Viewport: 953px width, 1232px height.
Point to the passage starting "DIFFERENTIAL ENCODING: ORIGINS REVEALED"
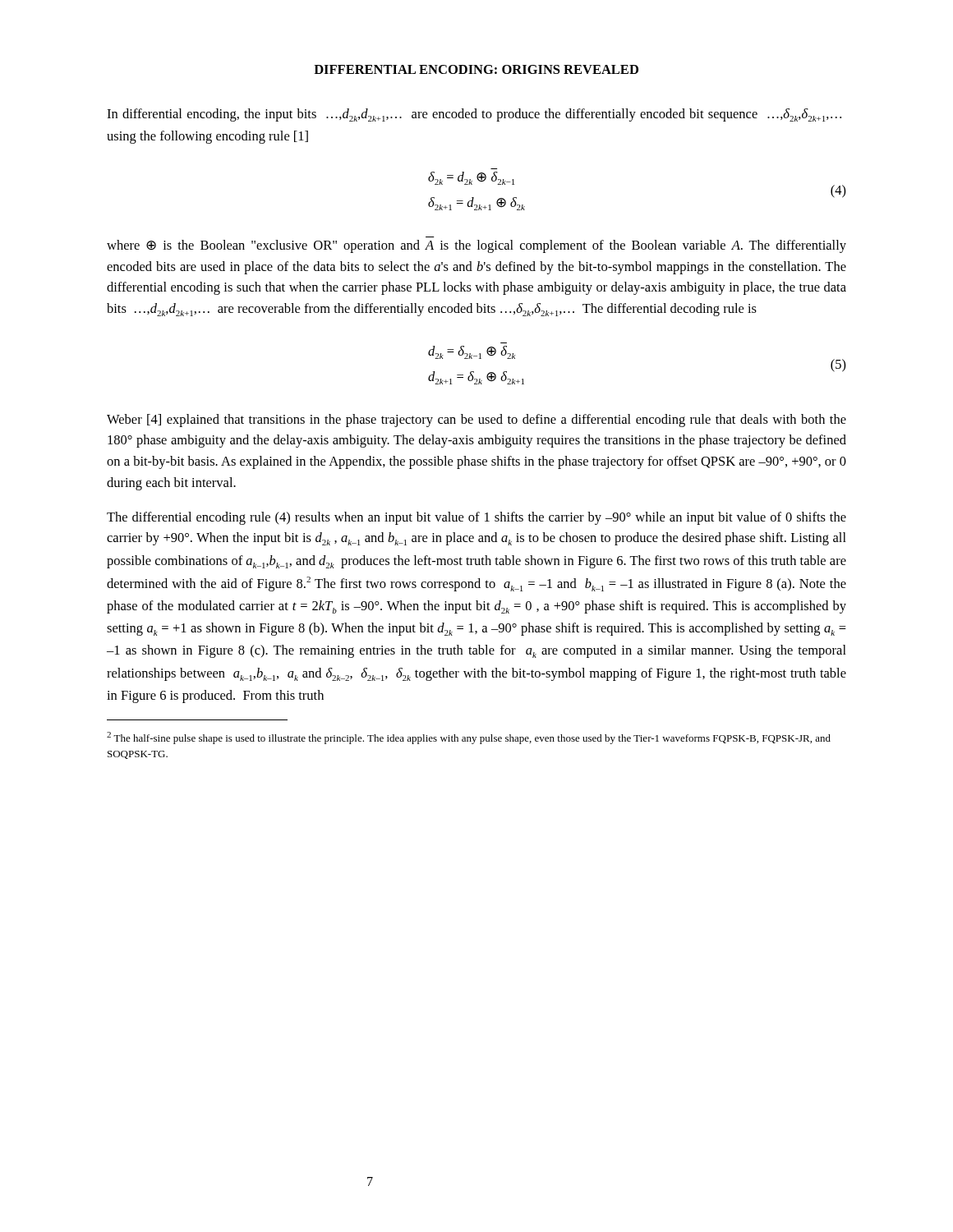(x=476, y=69)
